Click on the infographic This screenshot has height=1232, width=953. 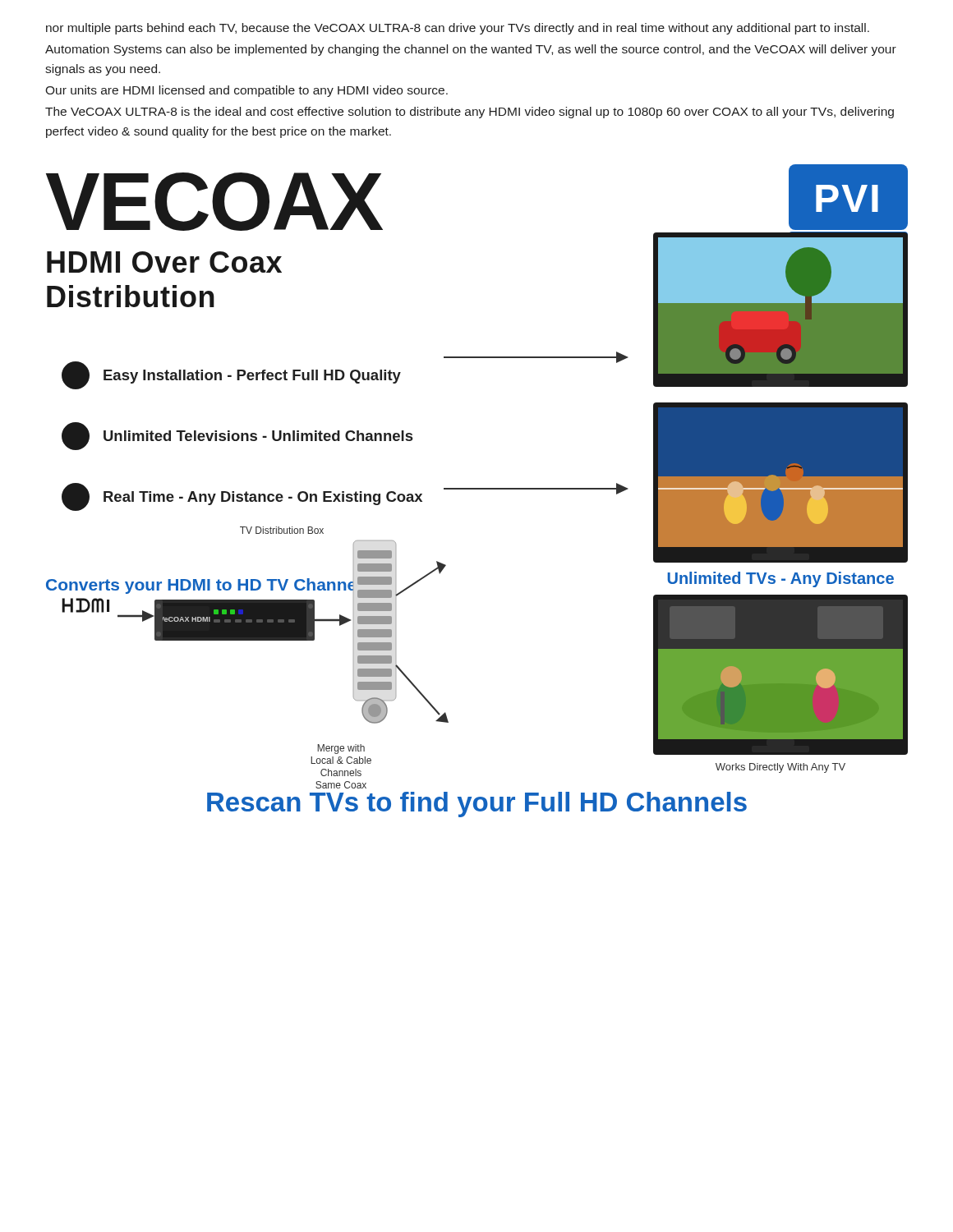point(275,665)
